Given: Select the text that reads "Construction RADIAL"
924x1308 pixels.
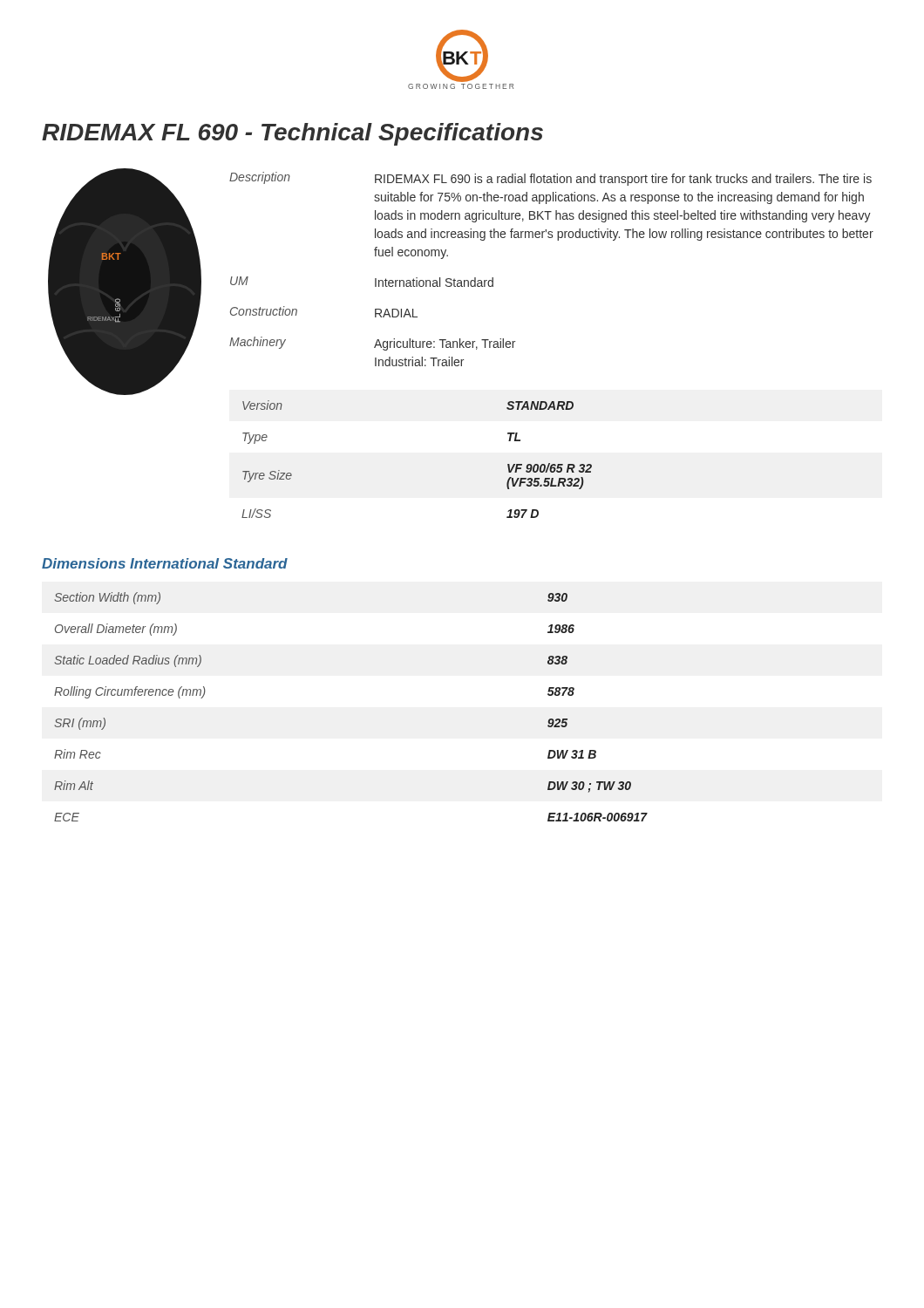Looking at the screenshot, I should [254, 312].
